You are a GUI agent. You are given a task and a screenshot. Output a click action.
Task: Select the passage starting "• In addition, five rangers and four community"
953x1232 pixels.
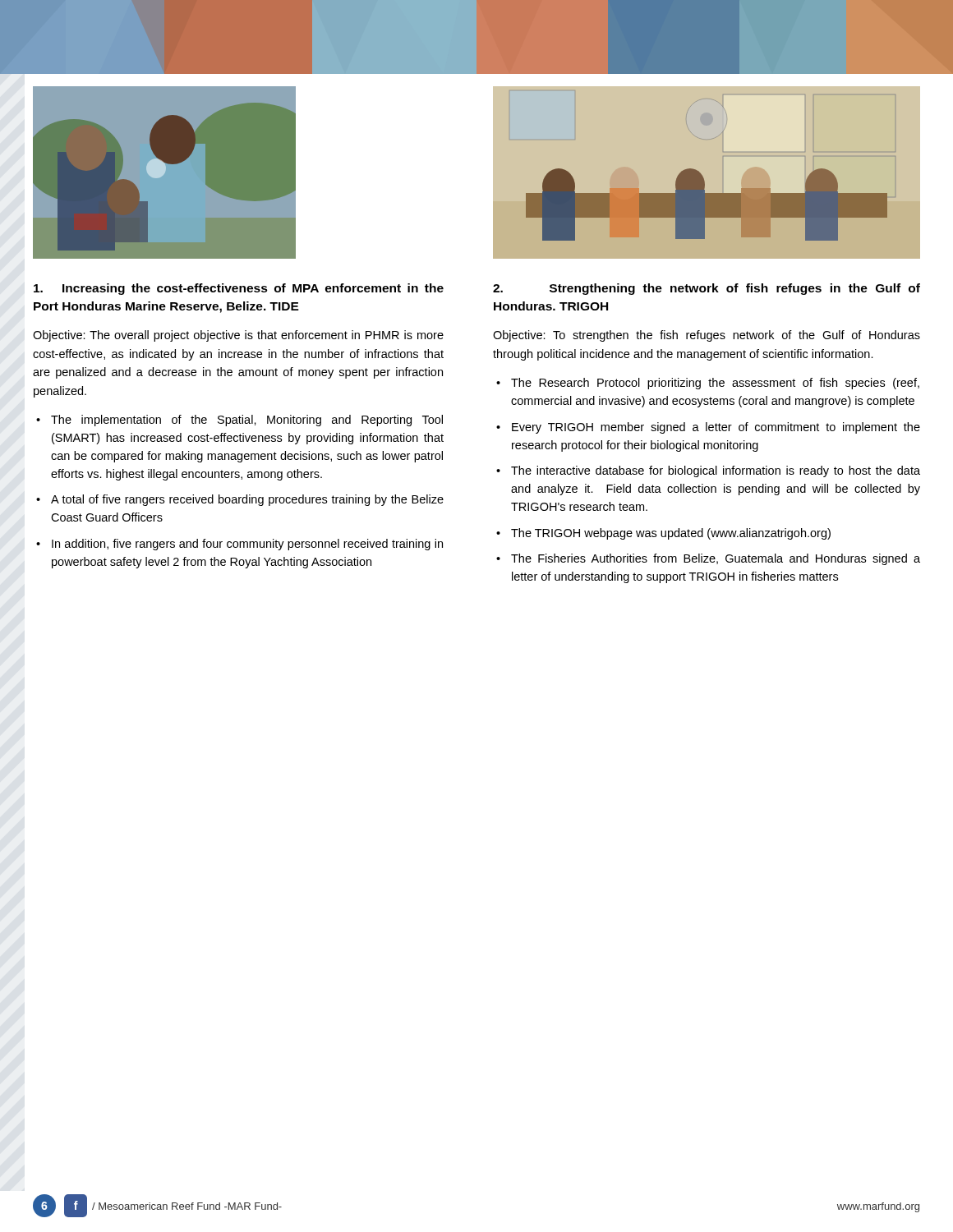(x=240, y=552)
